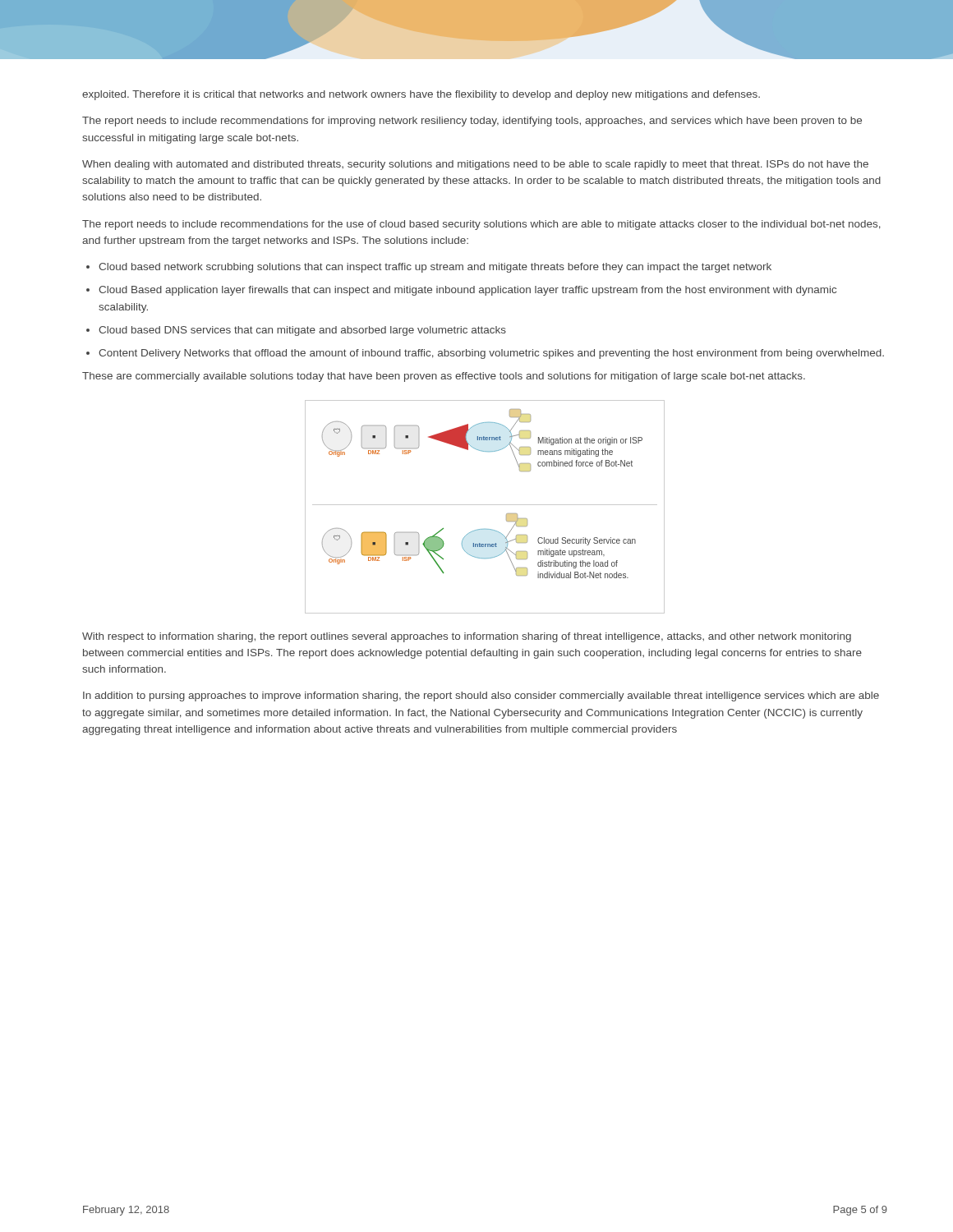Locate the element starting "Cloud Based application layer firewalls that can inspect"
953x1232 pixels.
pyautogui.click(x=468, y=298)
